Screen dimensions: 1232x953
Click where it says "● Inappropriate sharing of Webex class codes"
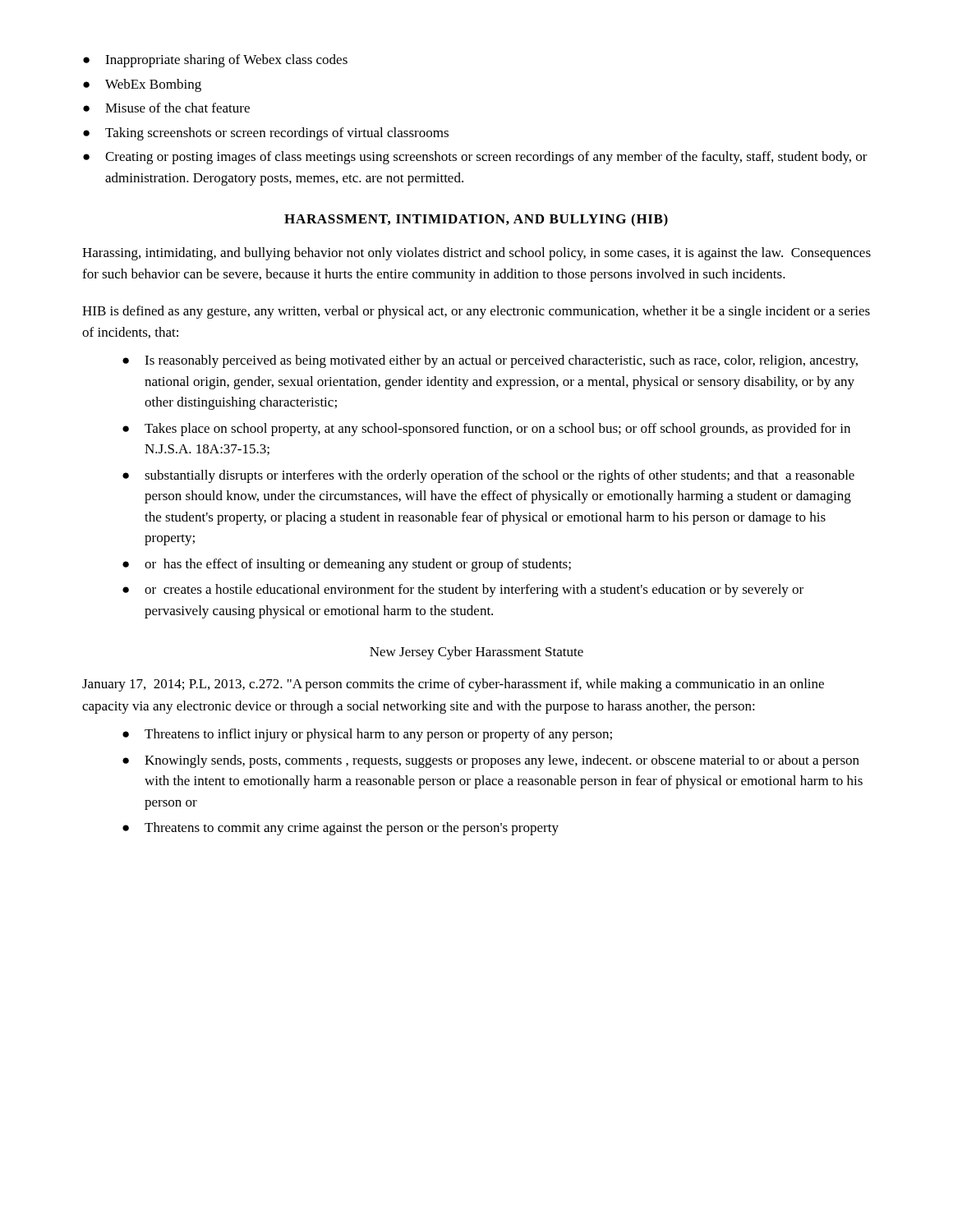(x=215, y=61)
